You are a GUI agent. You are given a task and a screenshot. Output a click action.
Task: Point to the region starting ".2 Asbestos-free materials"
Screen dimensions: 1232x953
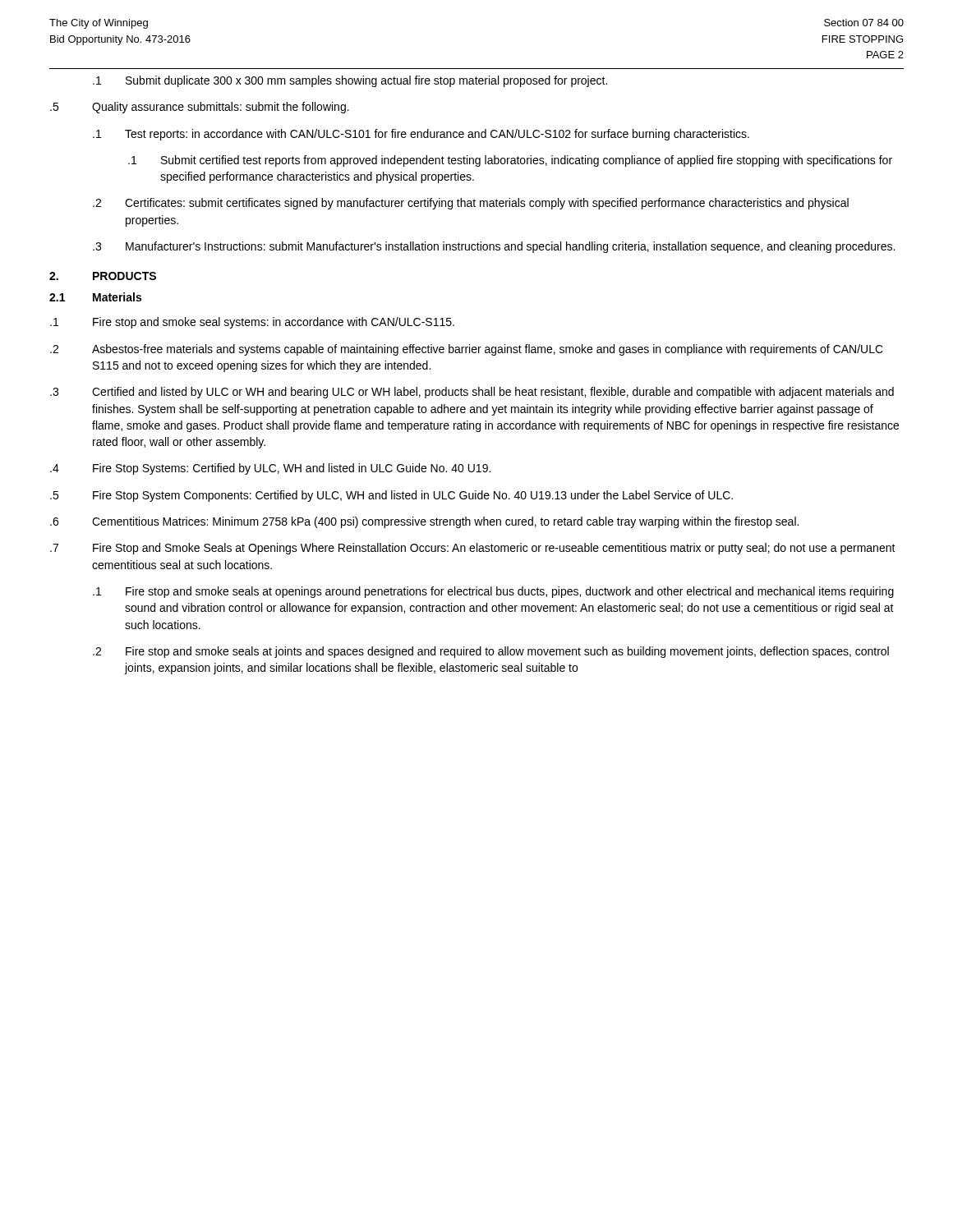point(476,357)
